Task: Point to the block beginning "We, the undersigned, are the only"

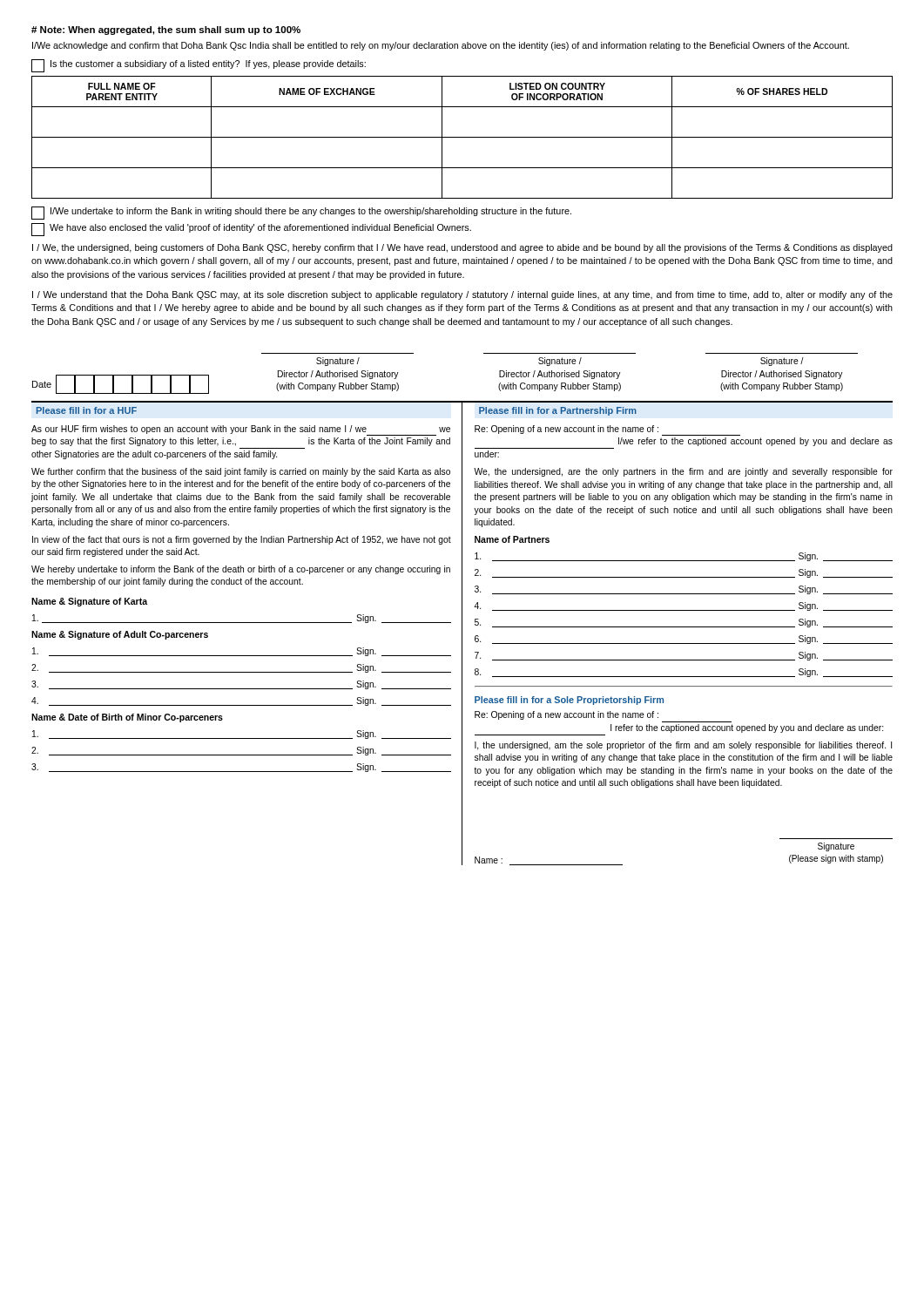Action: coord(683,497)
